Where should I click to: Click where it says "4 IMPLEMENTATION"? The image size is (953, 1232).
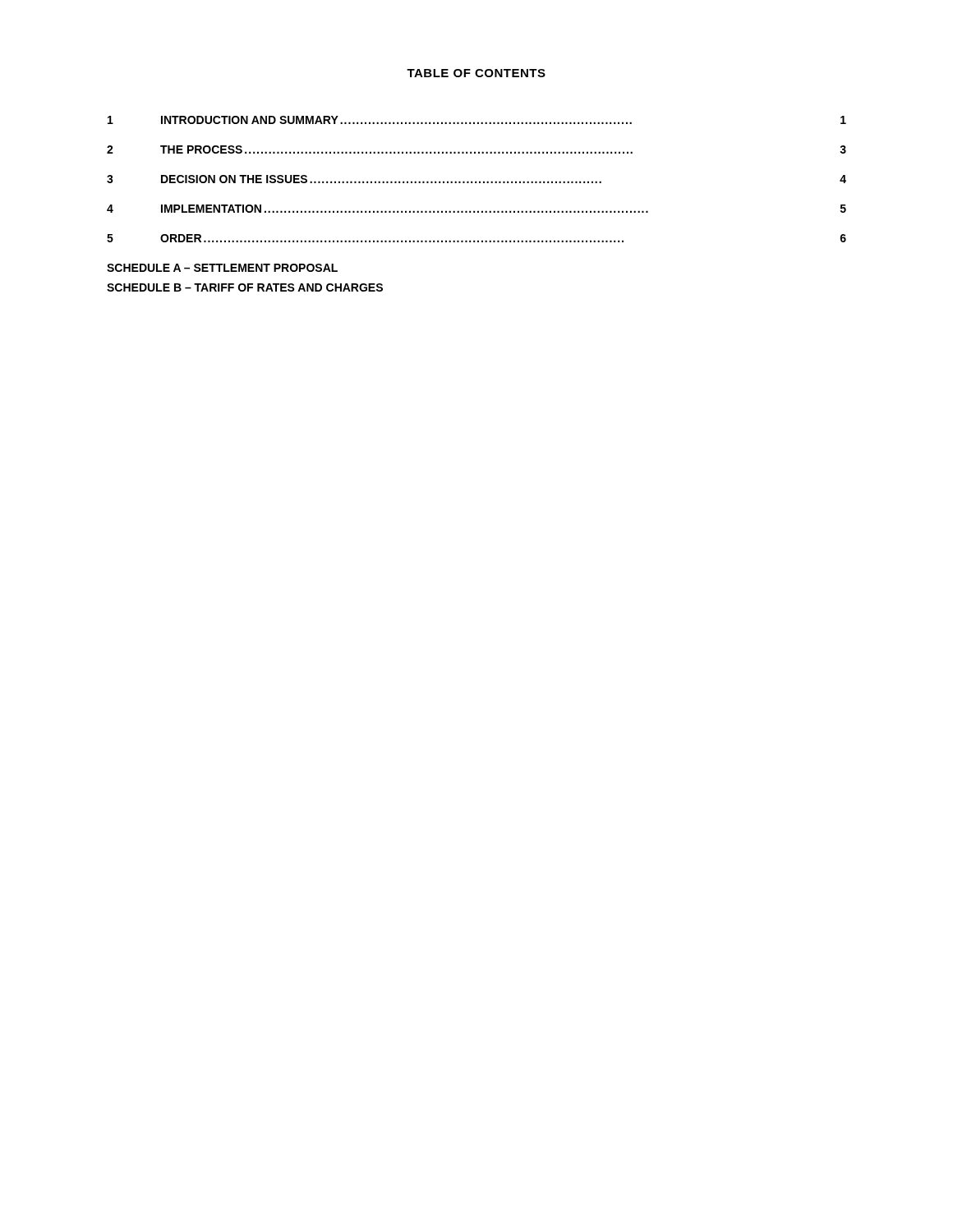[x=476, y=209]
